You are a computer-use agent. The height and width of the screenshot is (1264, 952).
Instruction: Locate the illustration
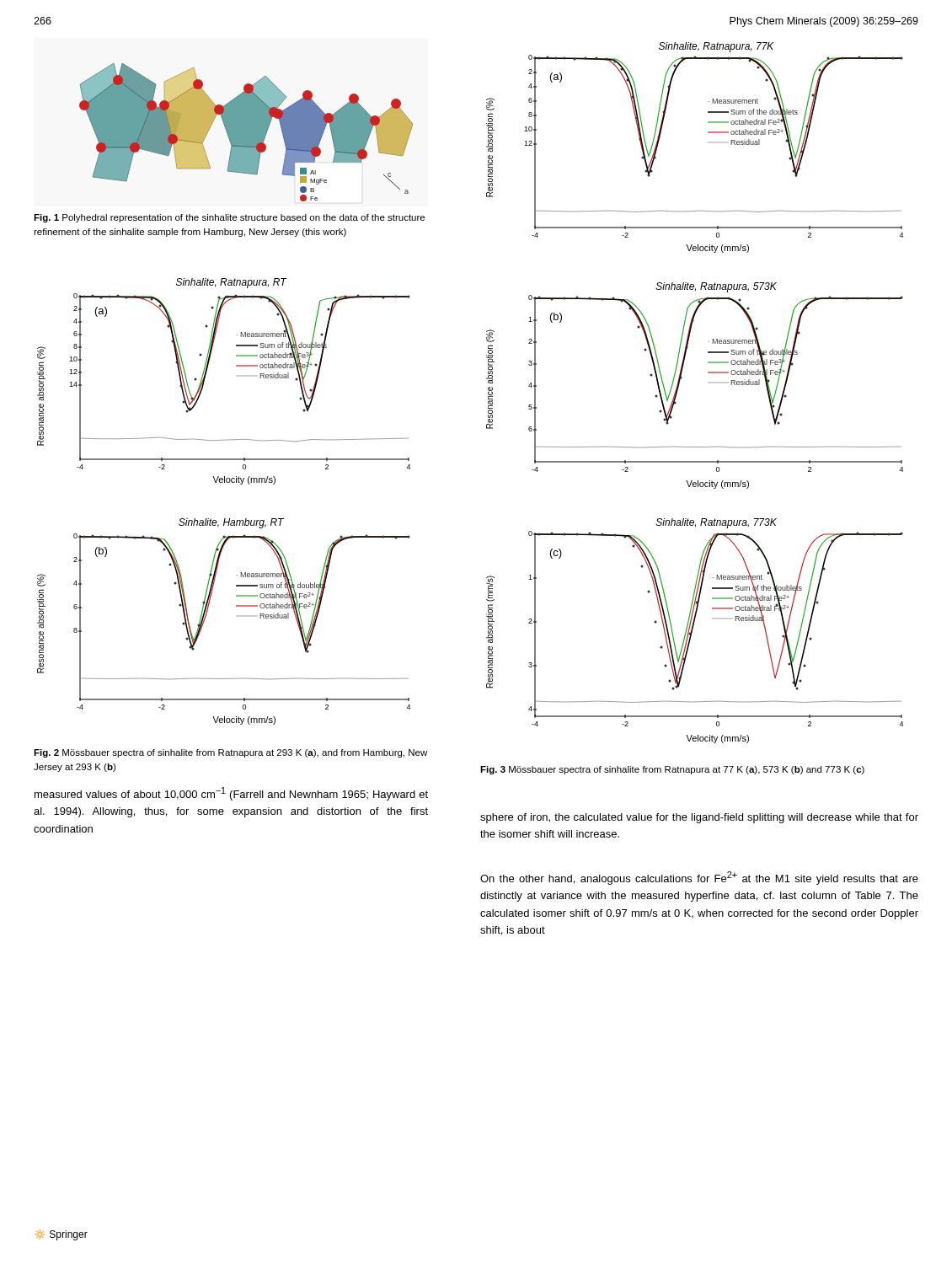[x=231, y=122]
